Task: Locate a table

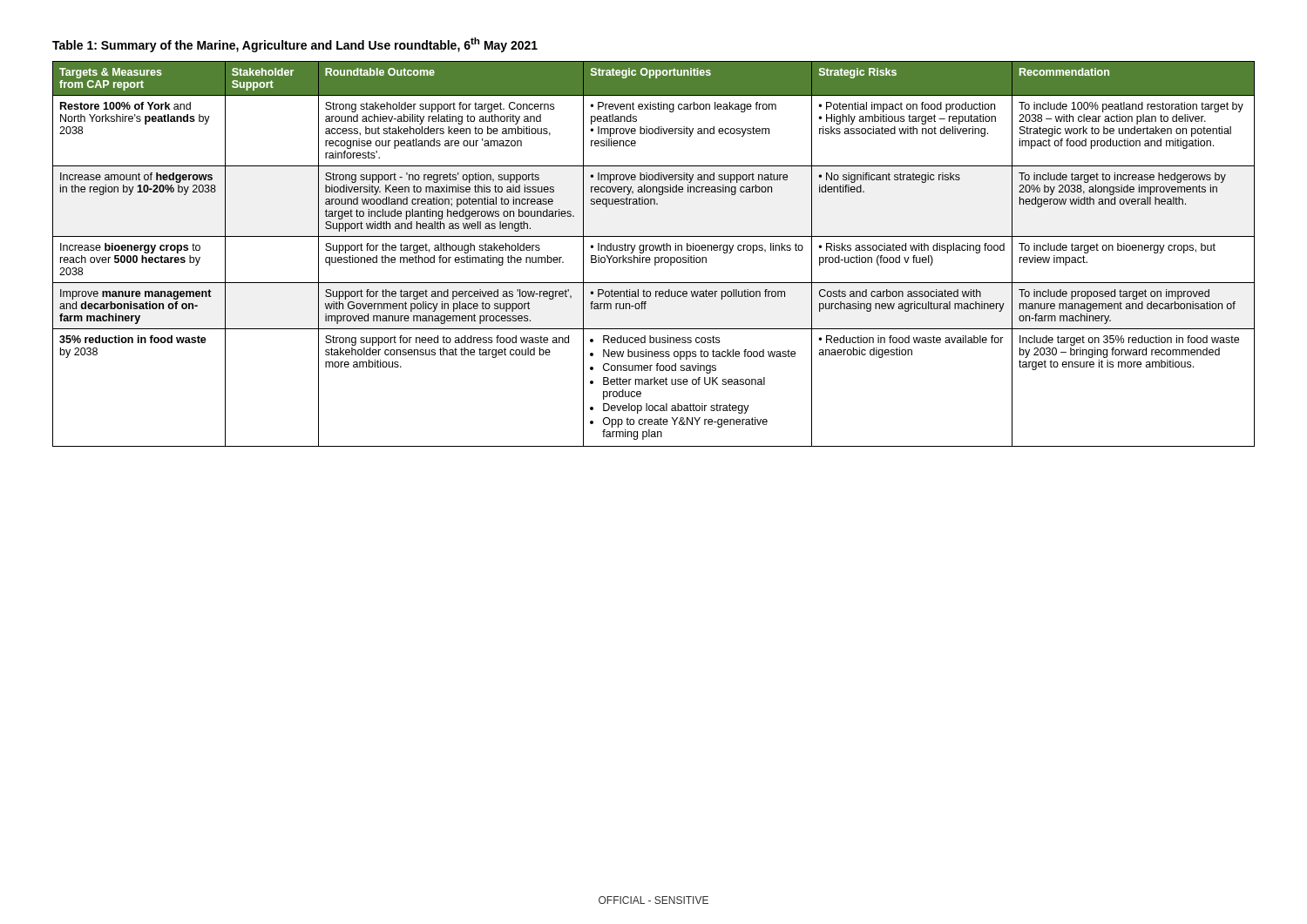Action: click(x=654, y=254)
